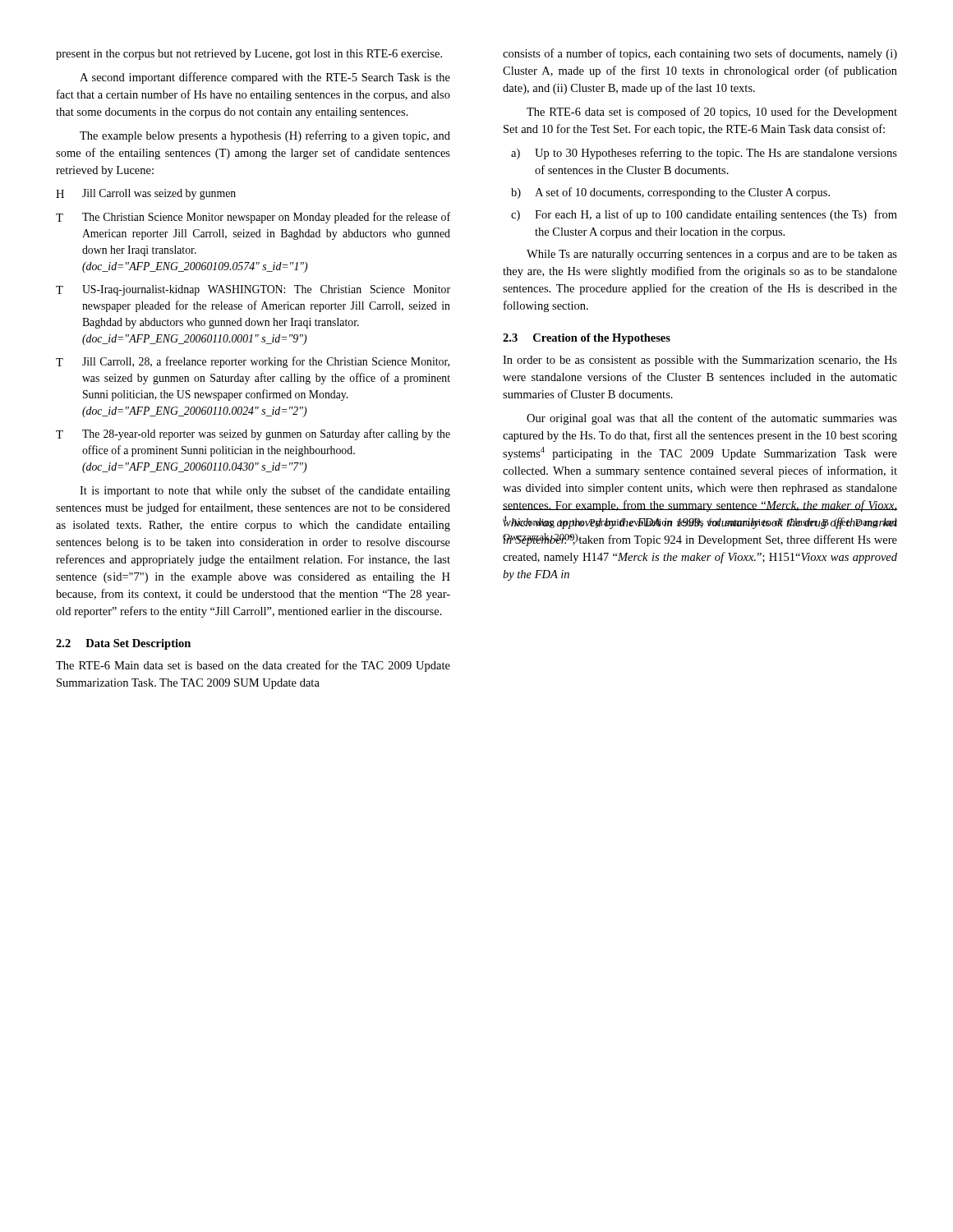Image resolution: width=953 pixels, height=1232 pixels.
Task: Click on the text block starting "T The 28-year-old reporter was seized by gunmen"
Action: (x=253, y=451)
